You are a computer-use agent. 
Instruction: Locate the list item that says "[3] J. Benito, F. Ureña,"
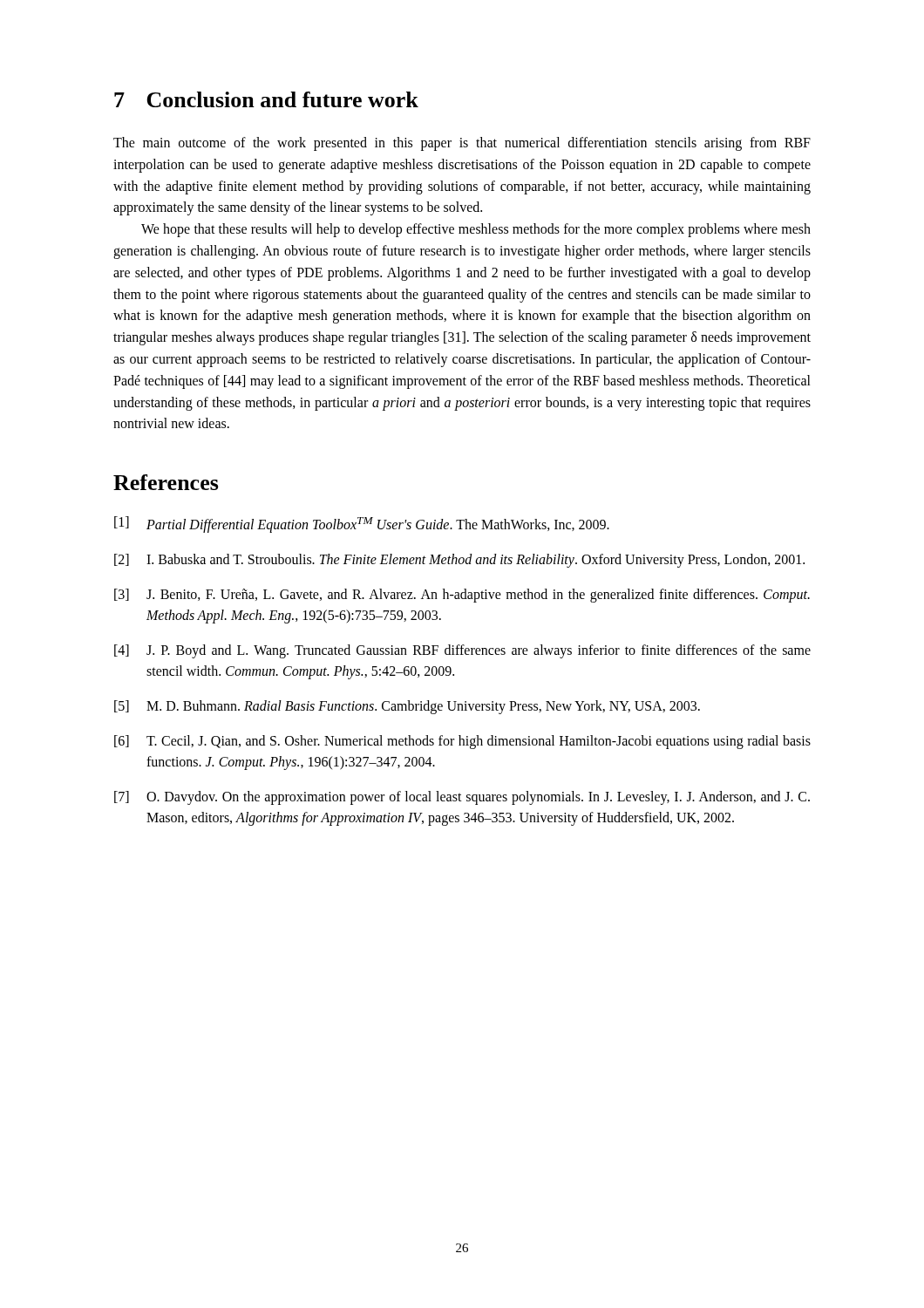pos(462,606)
